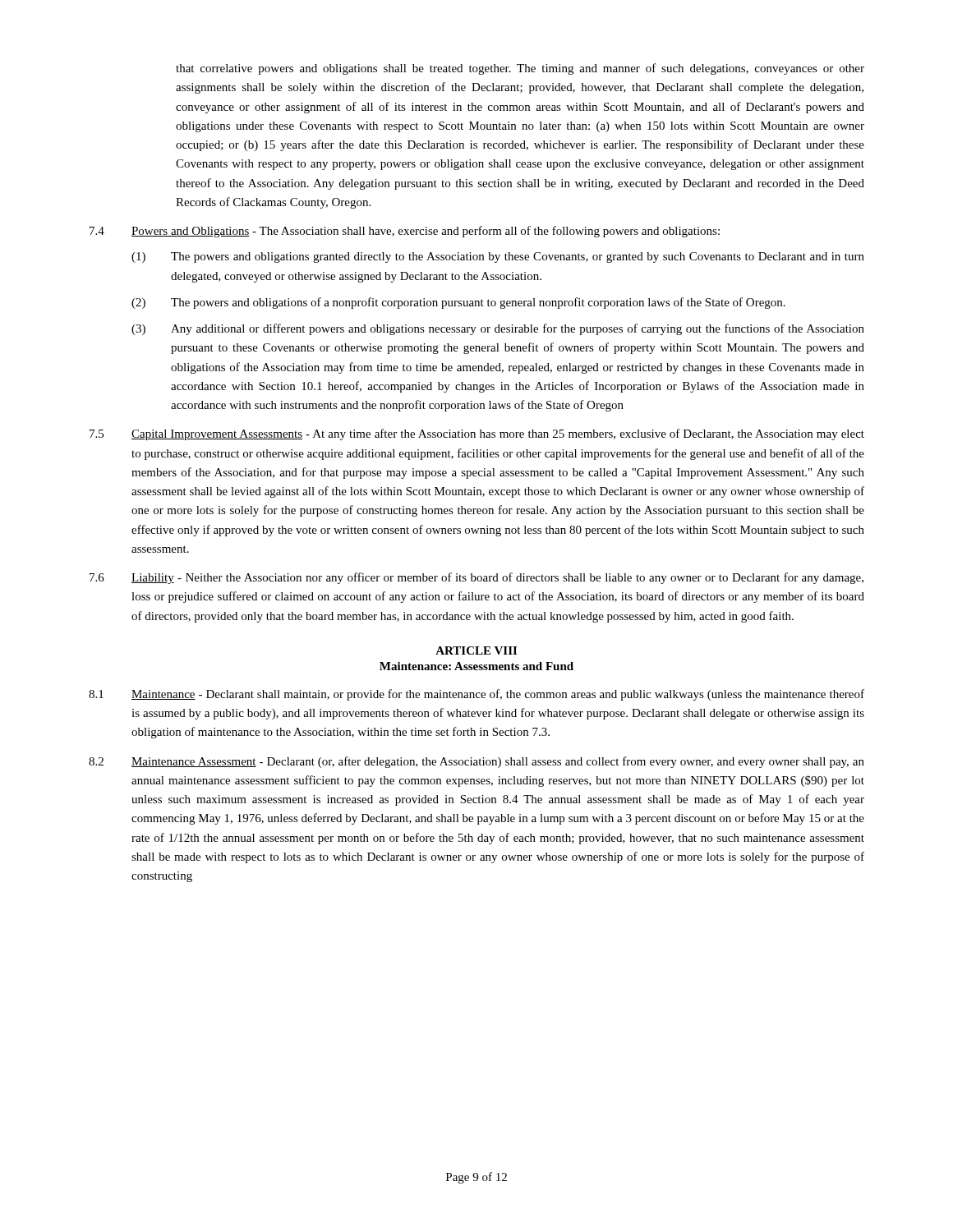Image resolution: width=953 pixels, height=1232 pixels.
Task: Locate the block of text that opens with "7.6 Liability - Neither the Association"
Action: (476, 597)
